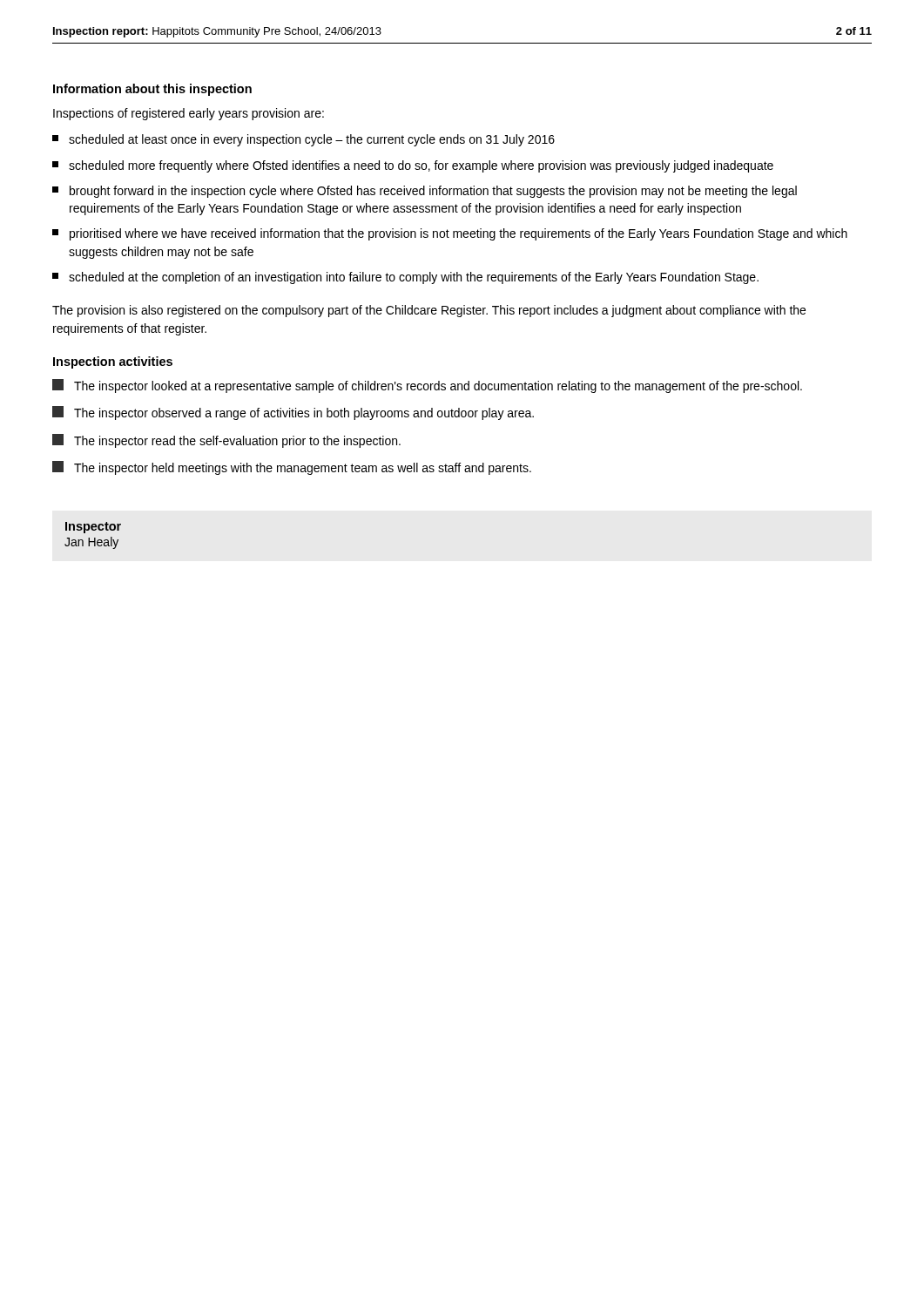Where does it say "Inspections of registered early years provision are:"?
924x1307 pixels.
point(188,113)
